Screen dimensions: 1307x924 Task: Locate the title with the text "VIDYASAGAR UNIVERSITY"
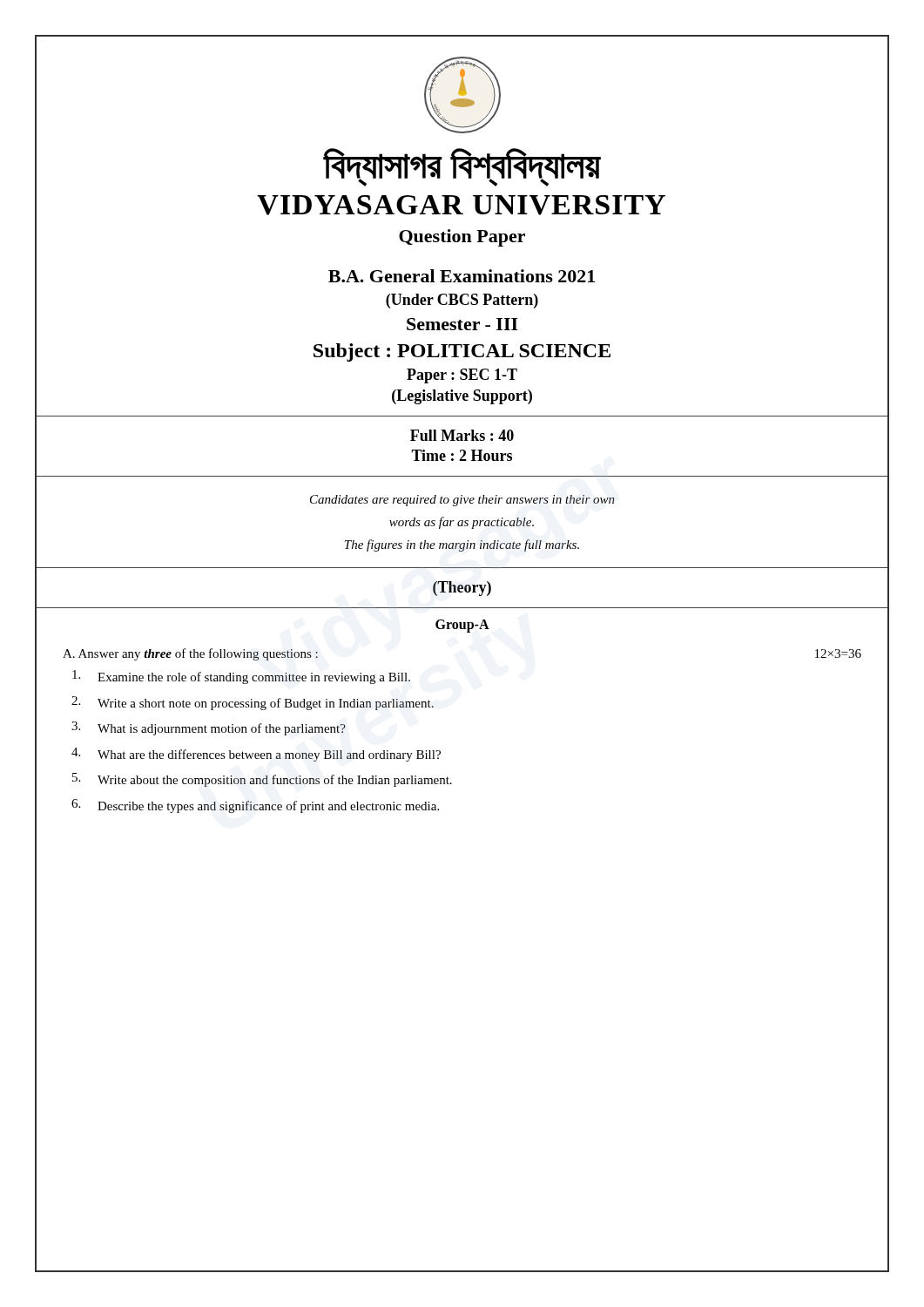pyautogui.click(x=462, y=204)
